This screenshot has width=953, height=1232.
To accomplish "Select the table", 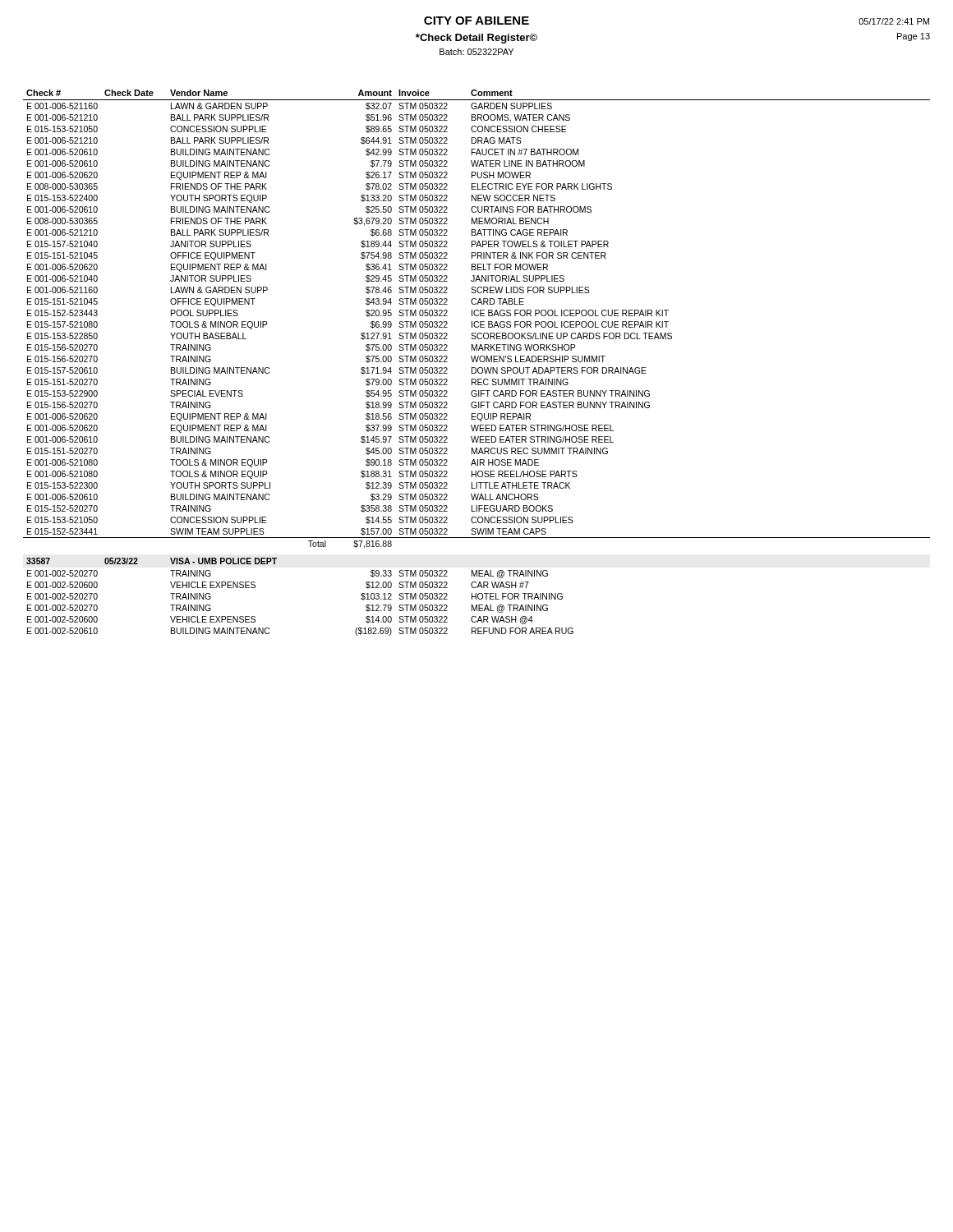I will (x=476, y=361).
